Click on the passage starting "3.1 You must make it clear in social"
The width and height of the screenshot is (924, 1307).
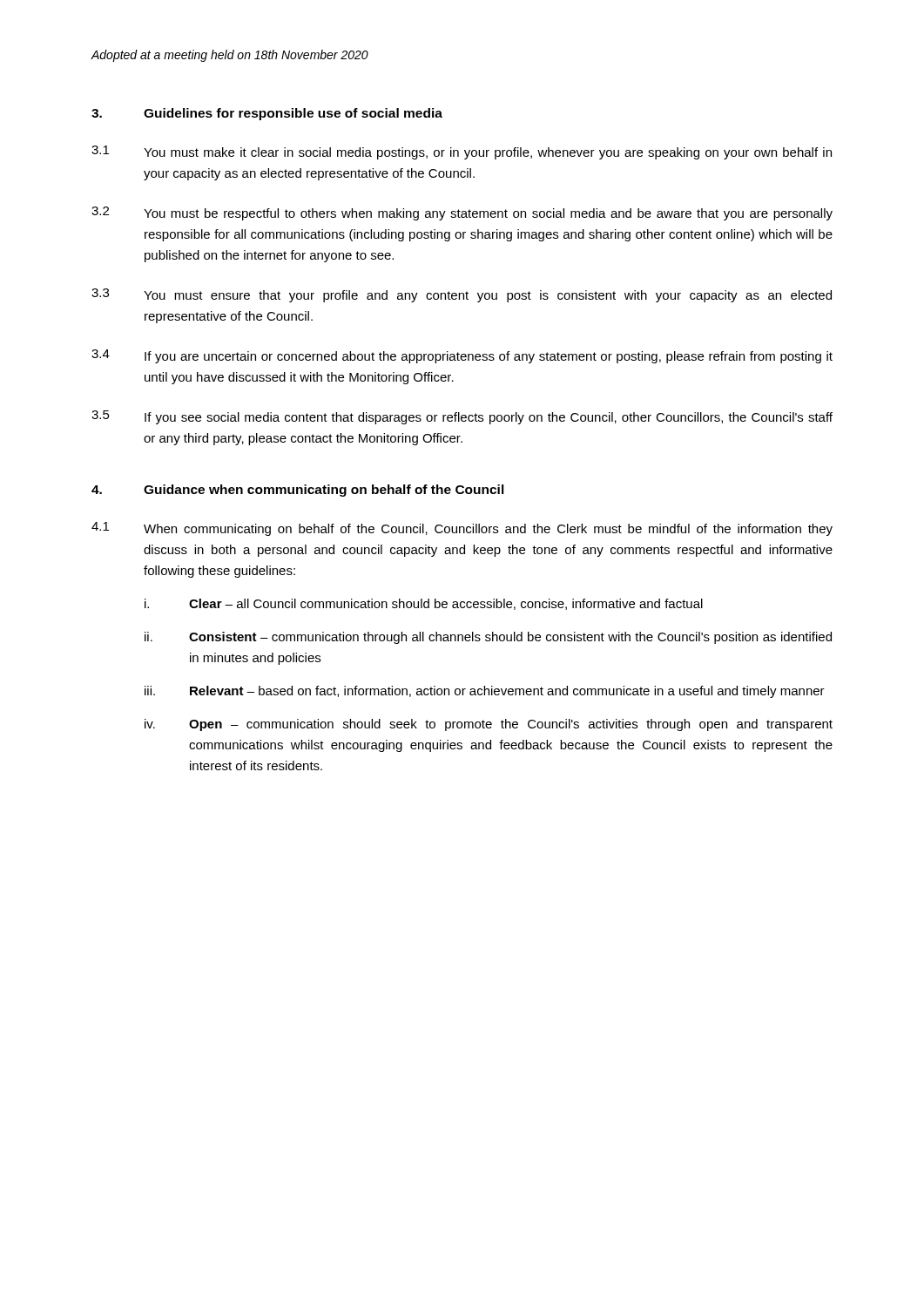coord(462,163)
